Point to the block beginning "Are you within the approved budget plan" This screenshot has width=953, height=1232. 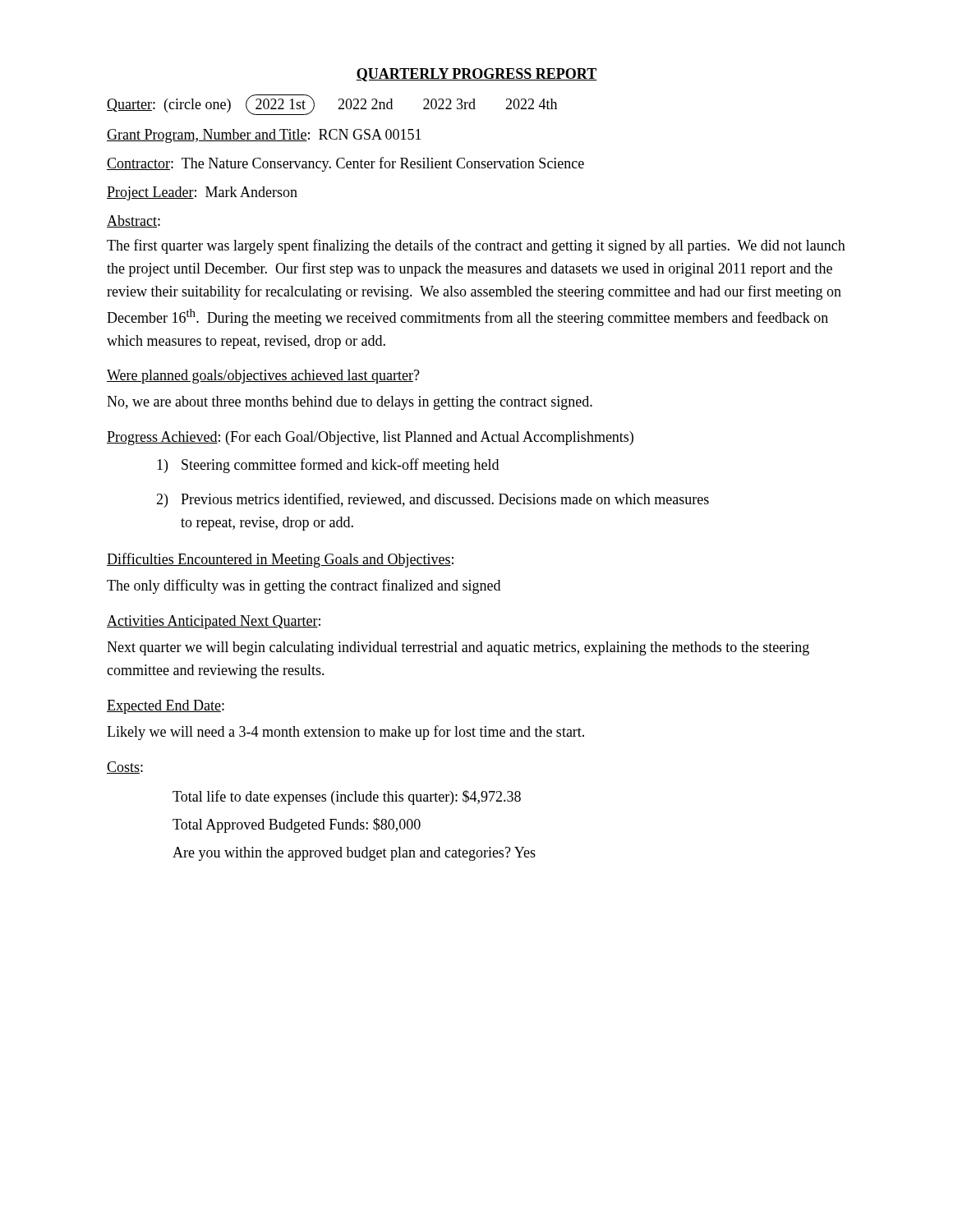tap(354, 852)
